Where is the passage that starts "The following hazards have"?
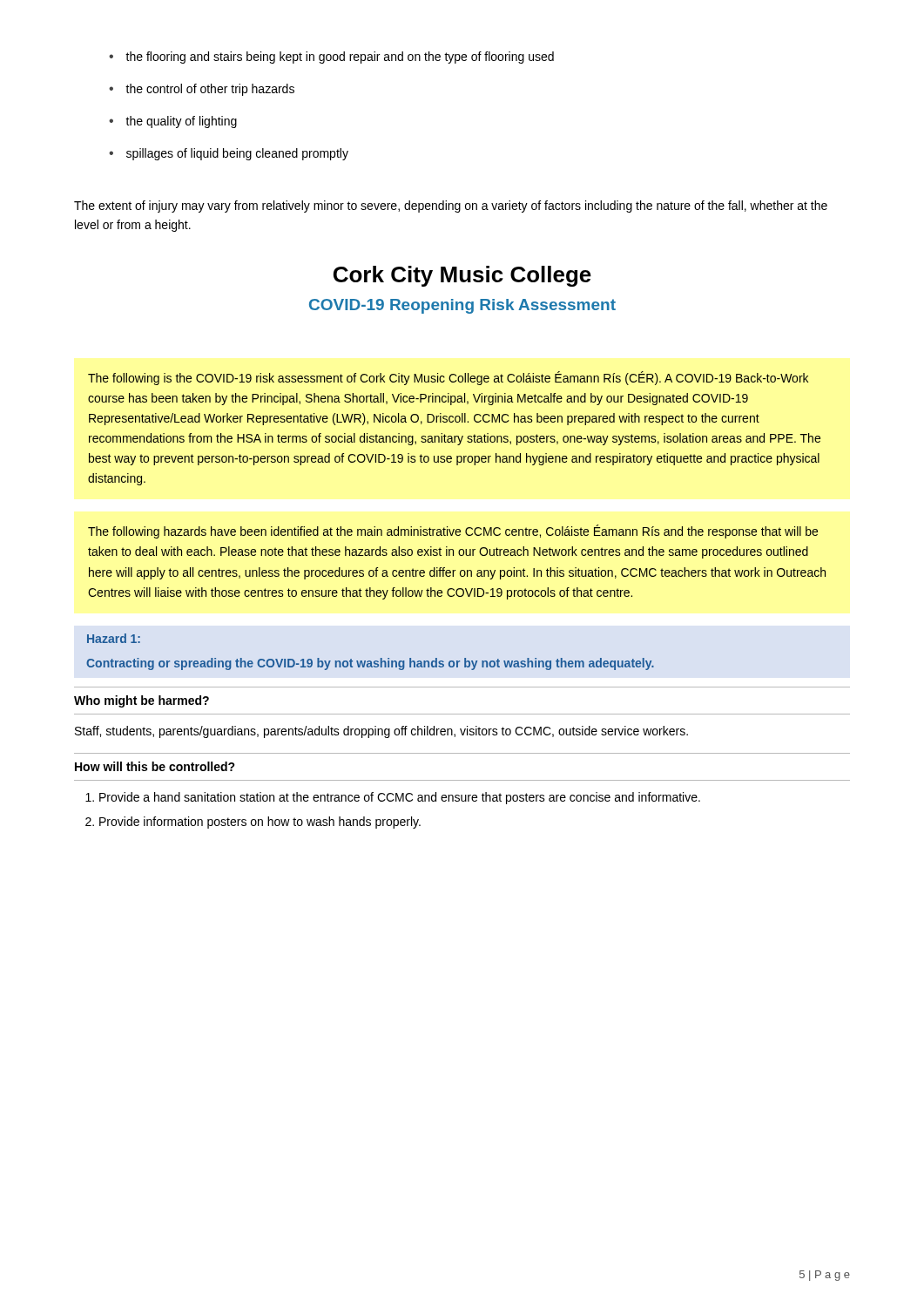Screen dimensions: 1307x924 (x=457, y=562)
